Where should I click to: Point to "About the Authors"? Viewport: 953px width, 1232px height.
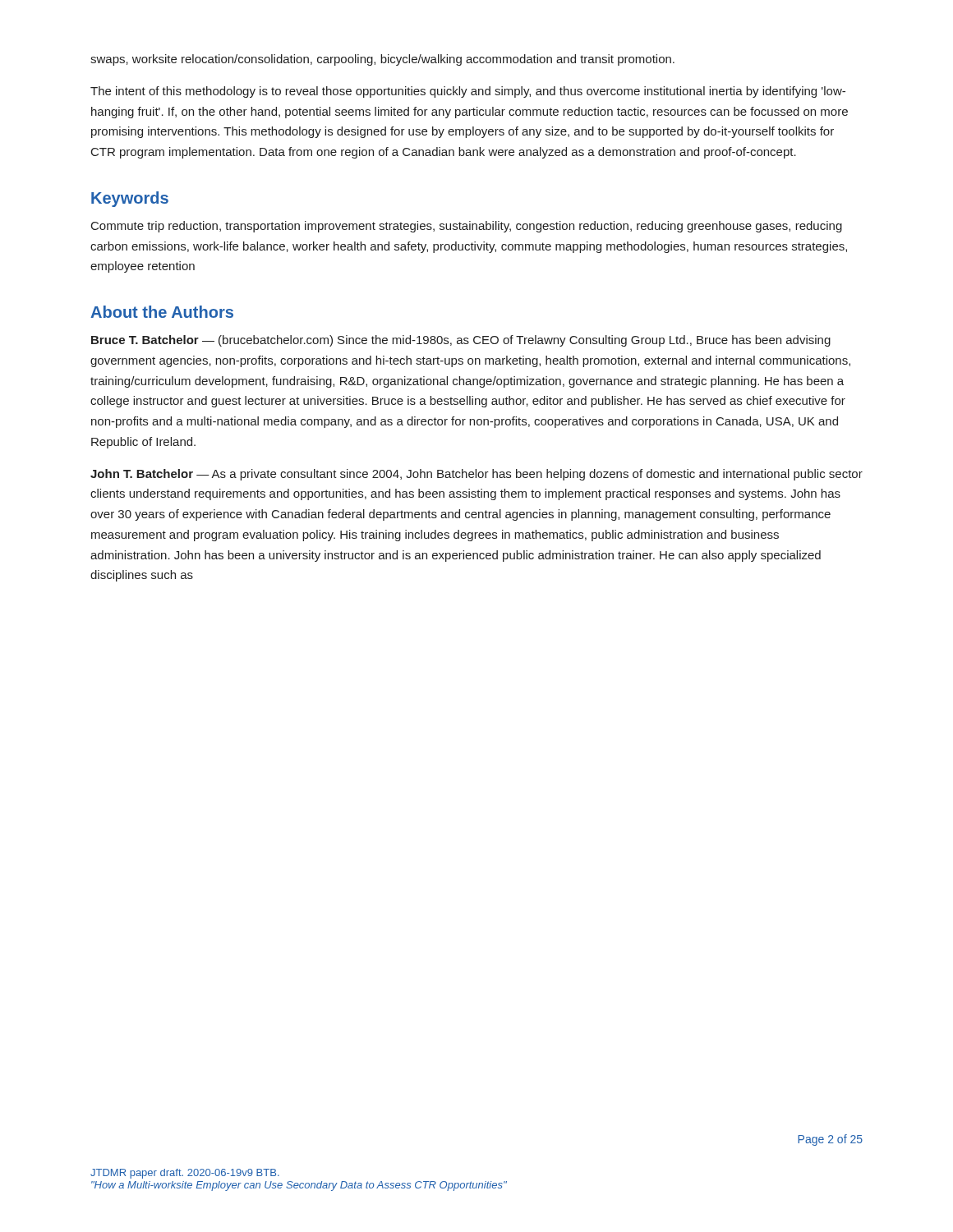162,312
